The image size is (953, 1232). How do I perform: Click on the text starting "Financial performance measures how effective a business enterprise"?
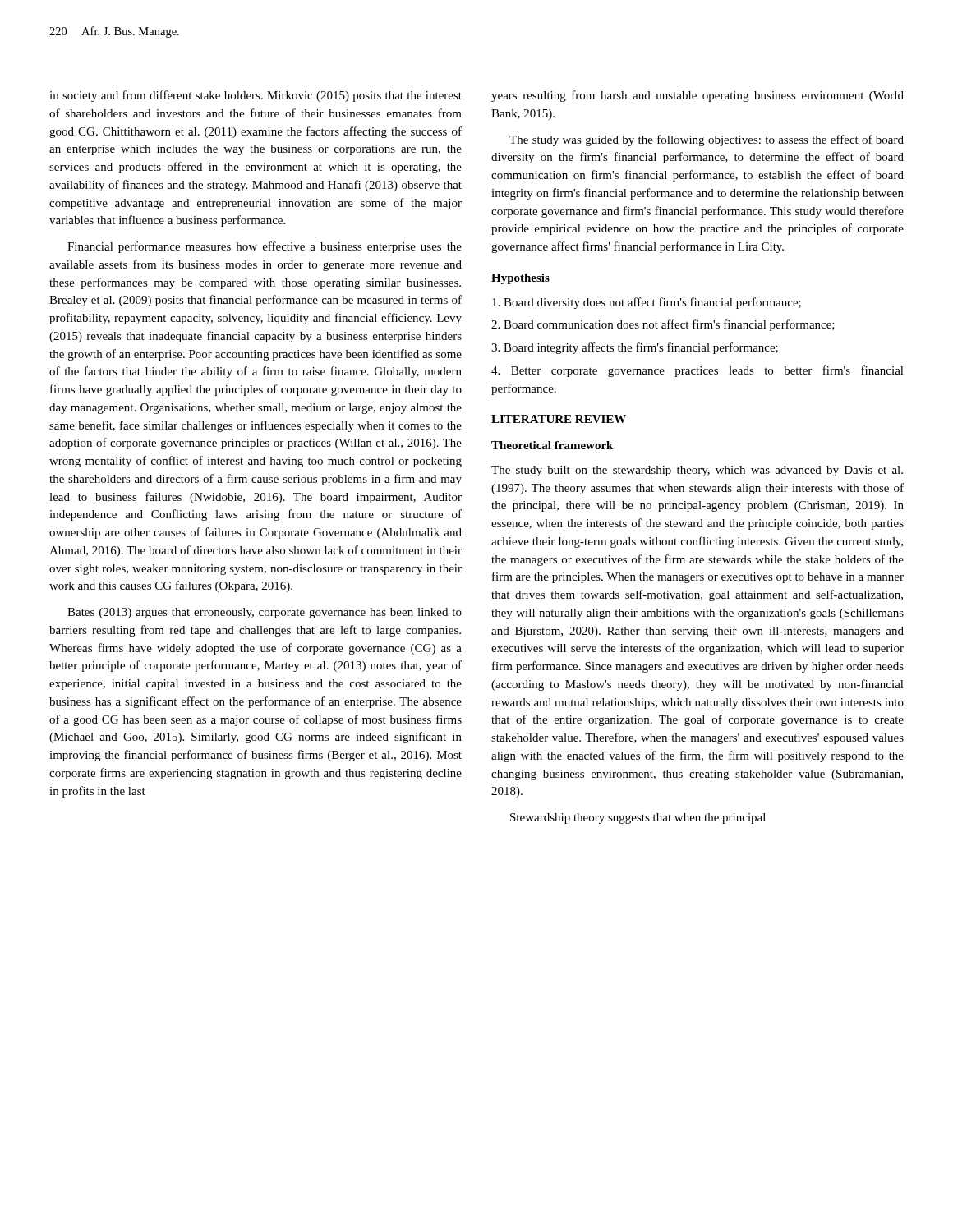coord(255,417)
